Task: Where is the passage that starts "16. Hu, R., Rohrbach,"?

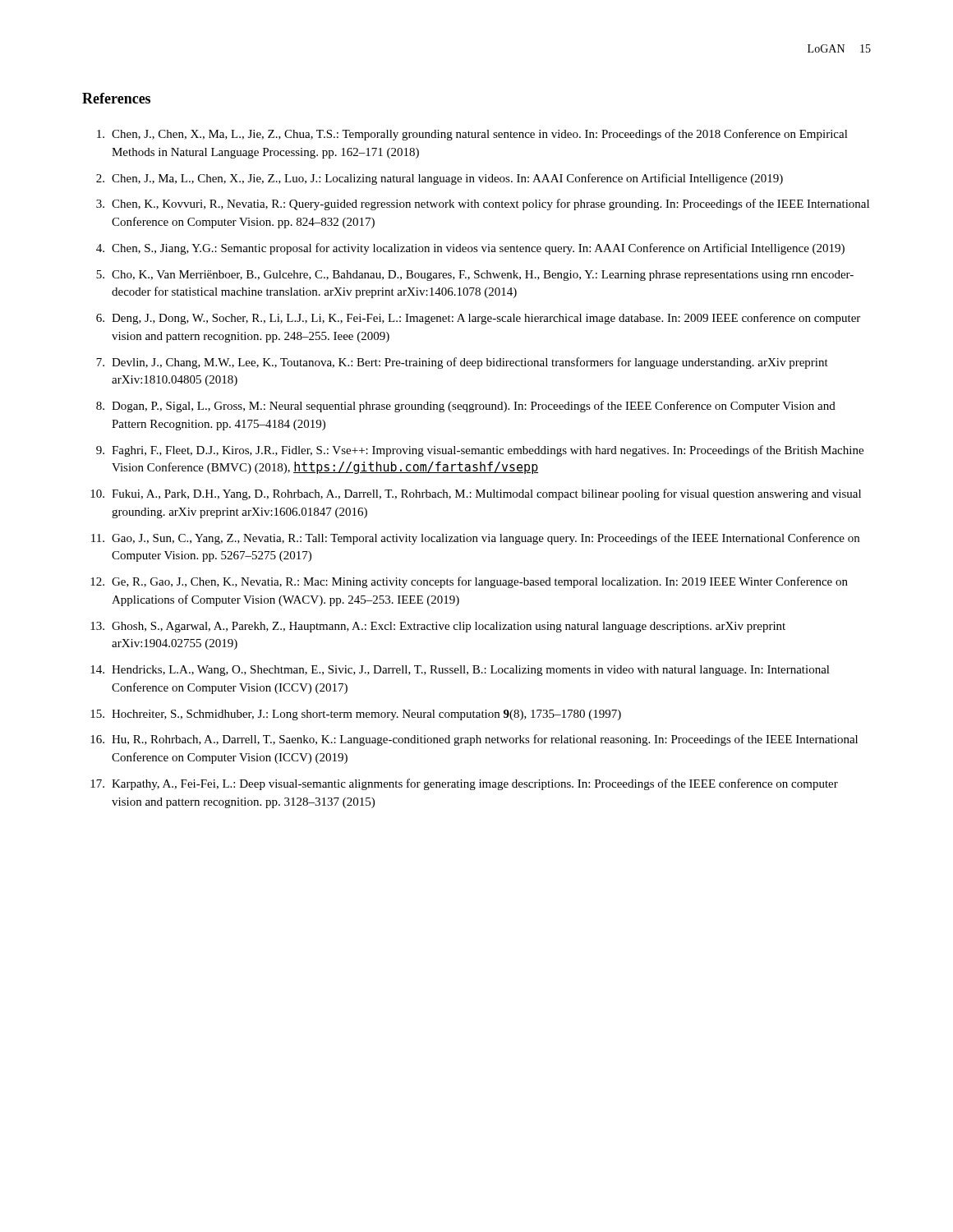Action: pos(476,749)
